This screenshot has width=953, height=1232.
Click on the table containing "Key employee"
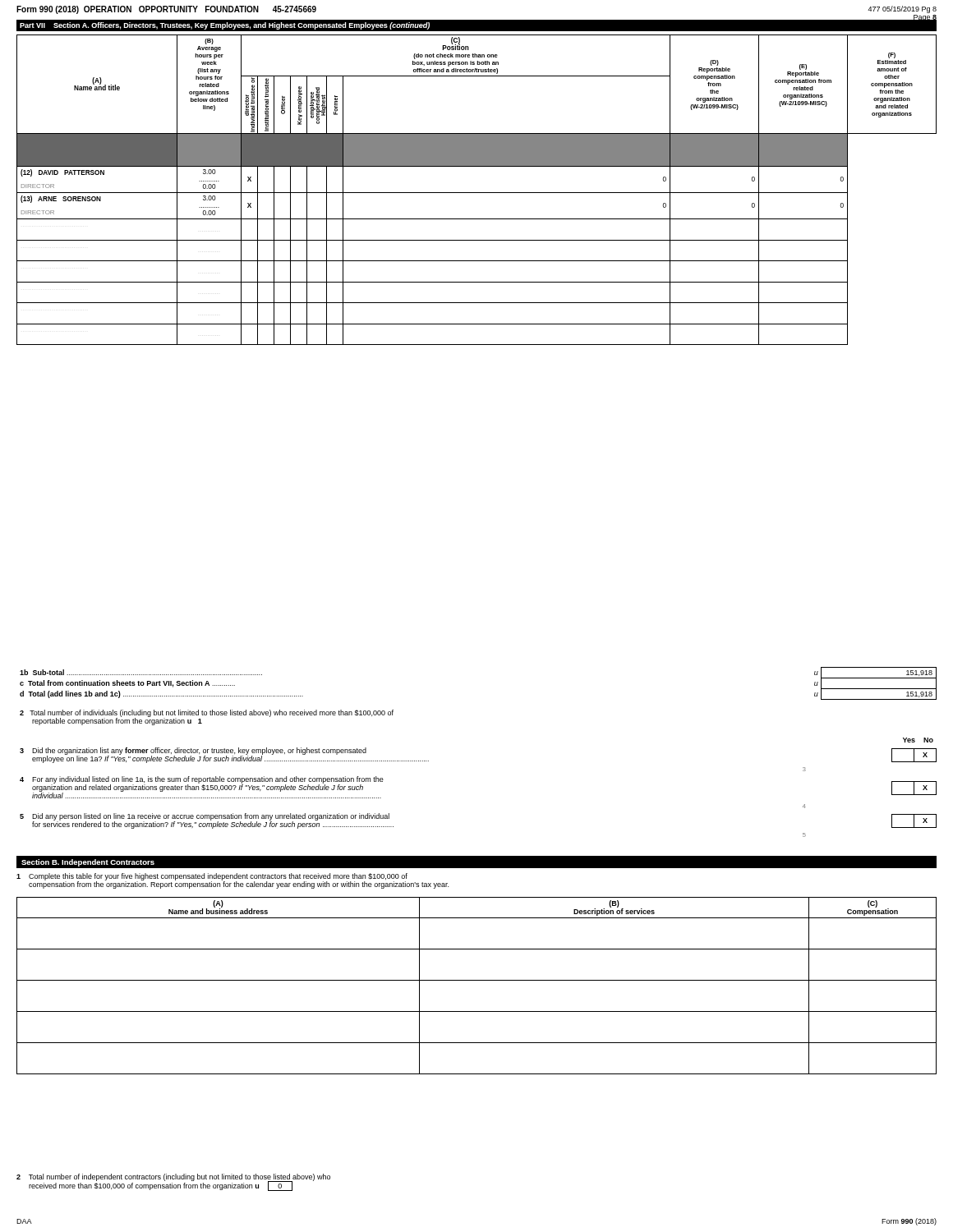pyautogui.click(x=476, y=190)
